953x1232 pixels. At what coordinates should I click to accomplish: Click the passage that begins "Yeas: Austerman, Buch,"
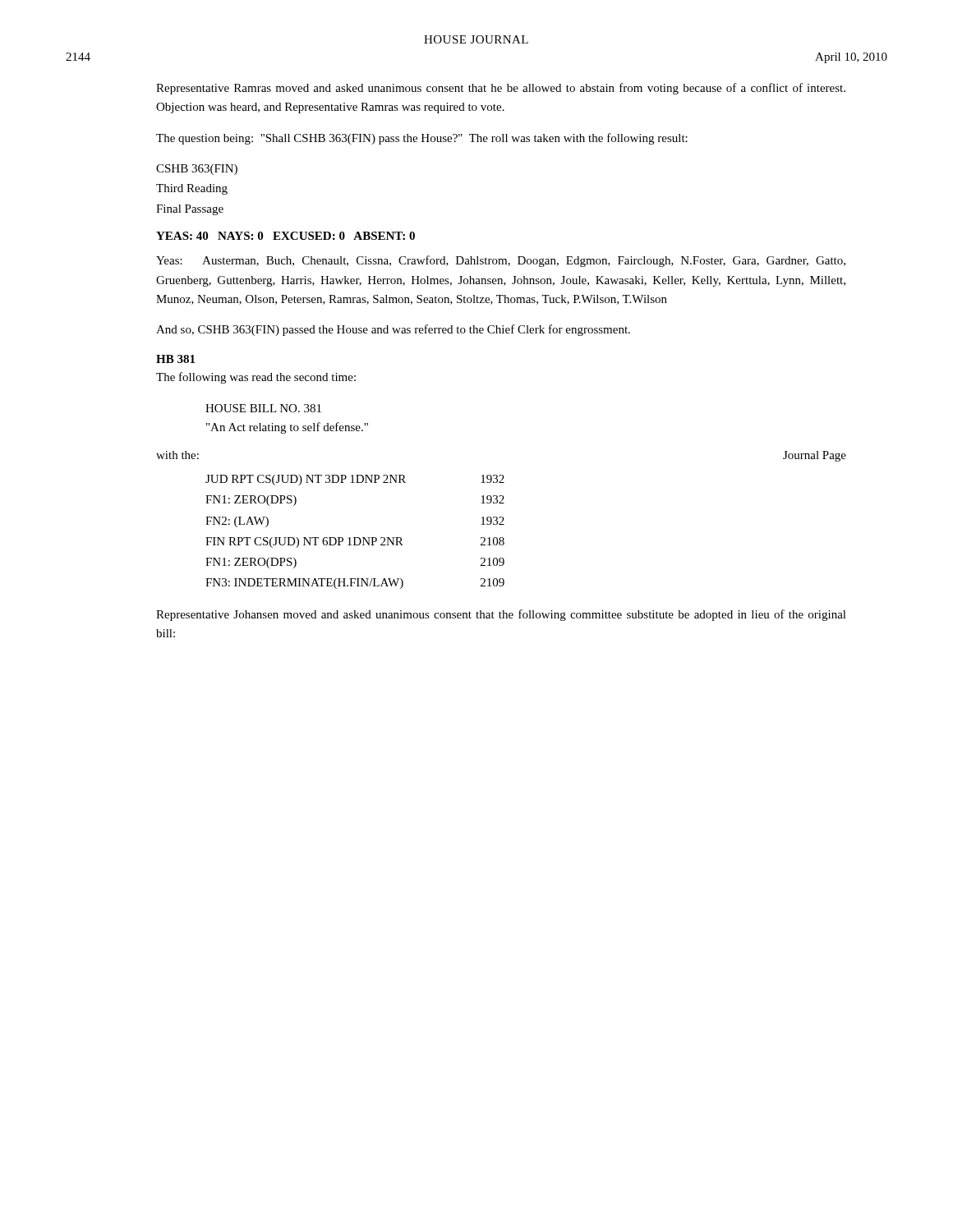click(501, 280)
